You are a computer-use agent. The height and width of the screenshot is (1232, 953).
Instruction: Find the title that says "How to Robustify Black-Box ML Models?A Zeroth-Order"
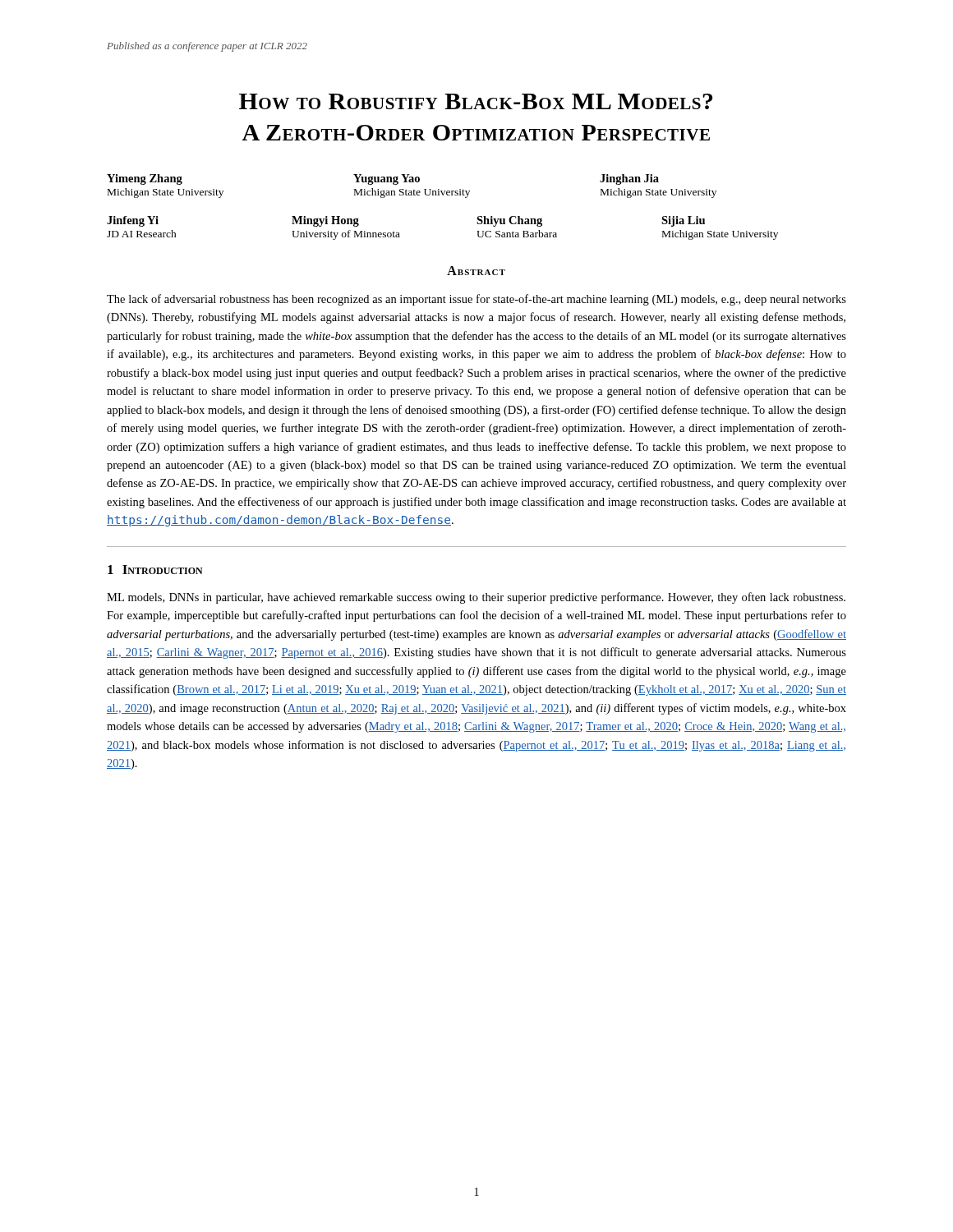click(x=476, y=117)
